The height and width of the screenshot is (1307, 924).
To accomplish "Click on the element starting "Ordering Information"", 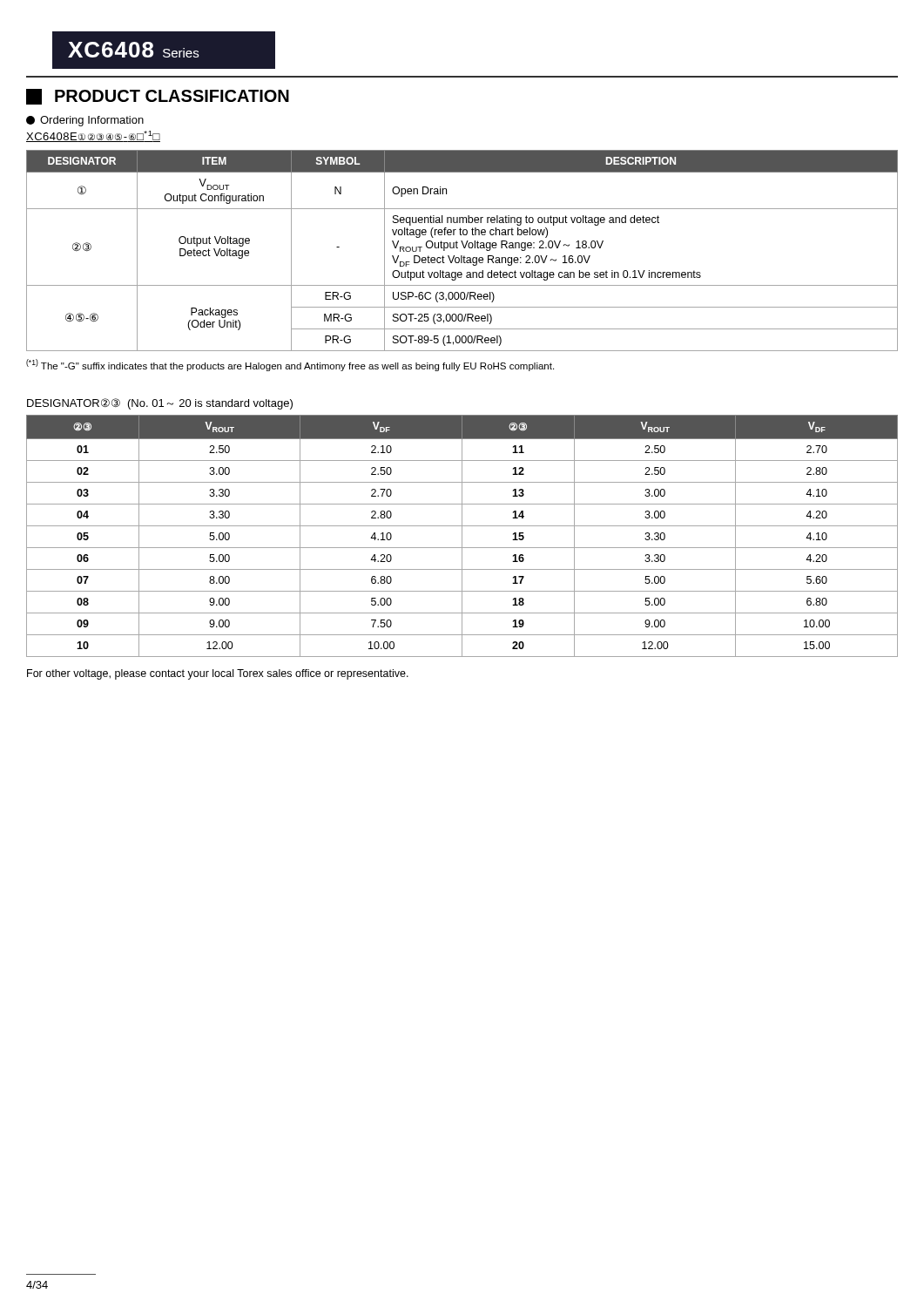I will [85, 120].
